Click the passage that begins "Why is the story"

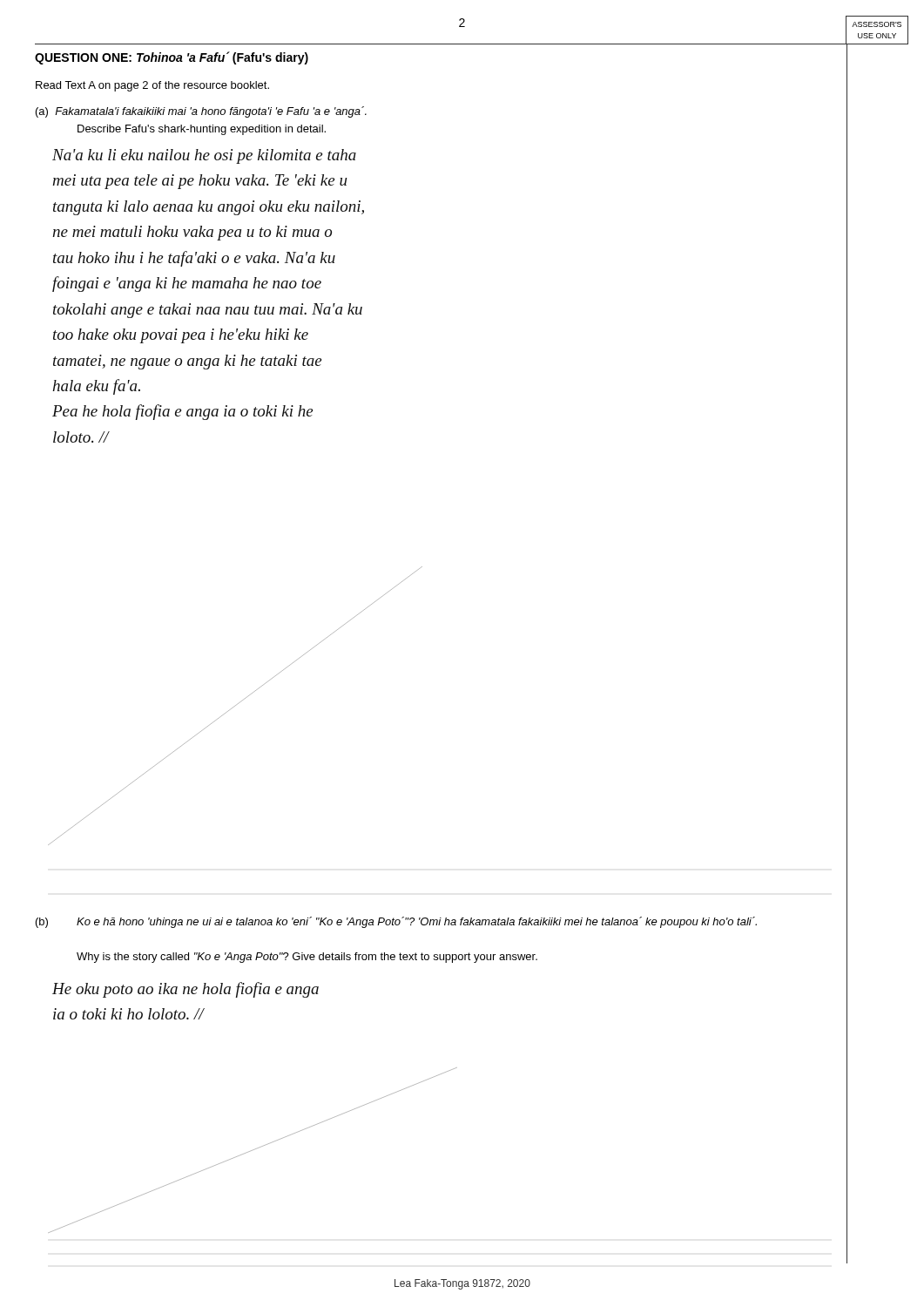pos(307,956)
